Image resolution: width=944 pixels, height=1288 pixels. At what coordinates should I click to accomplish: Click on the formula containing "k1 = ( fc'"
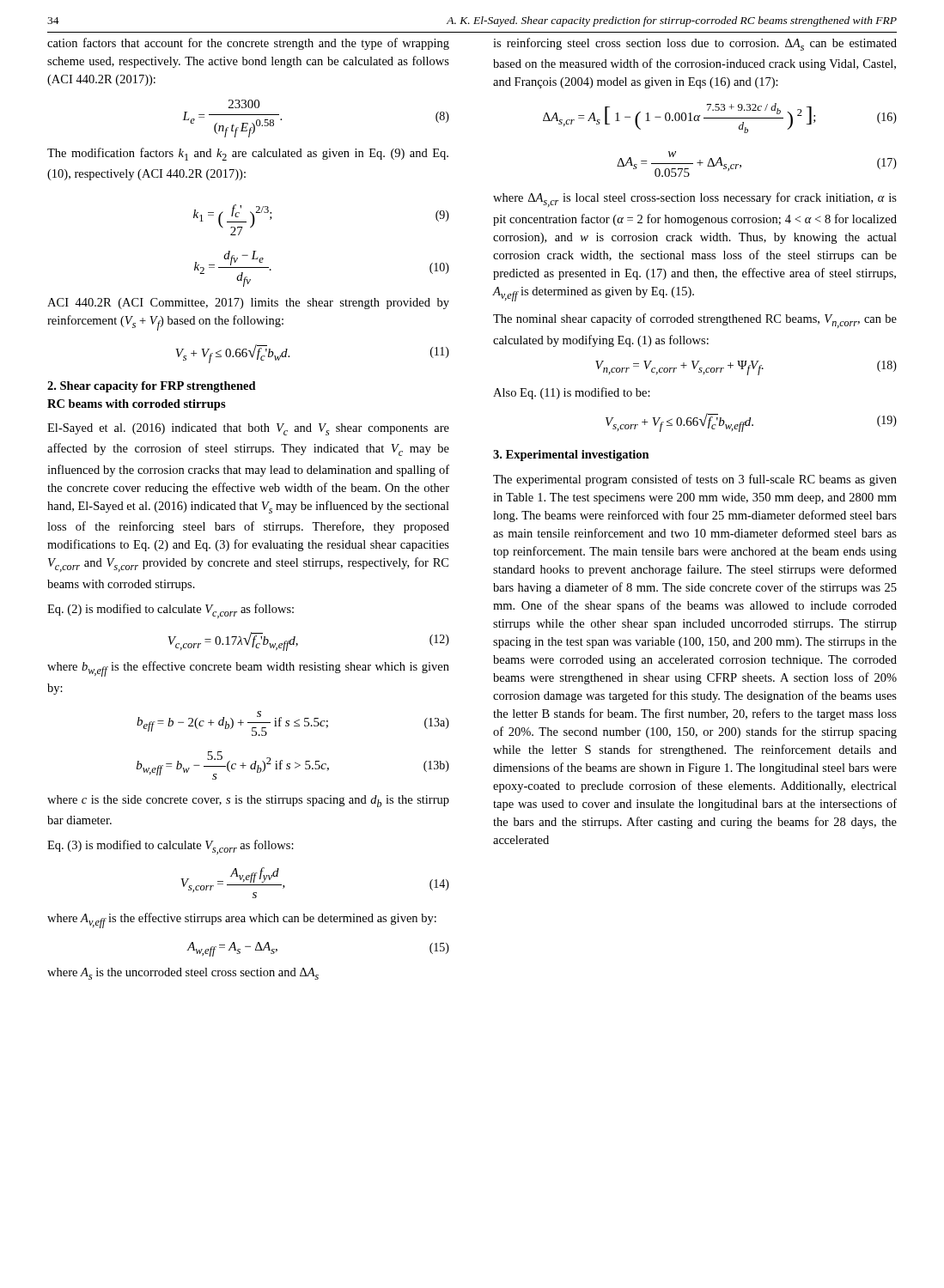click(x=248, y=216)
